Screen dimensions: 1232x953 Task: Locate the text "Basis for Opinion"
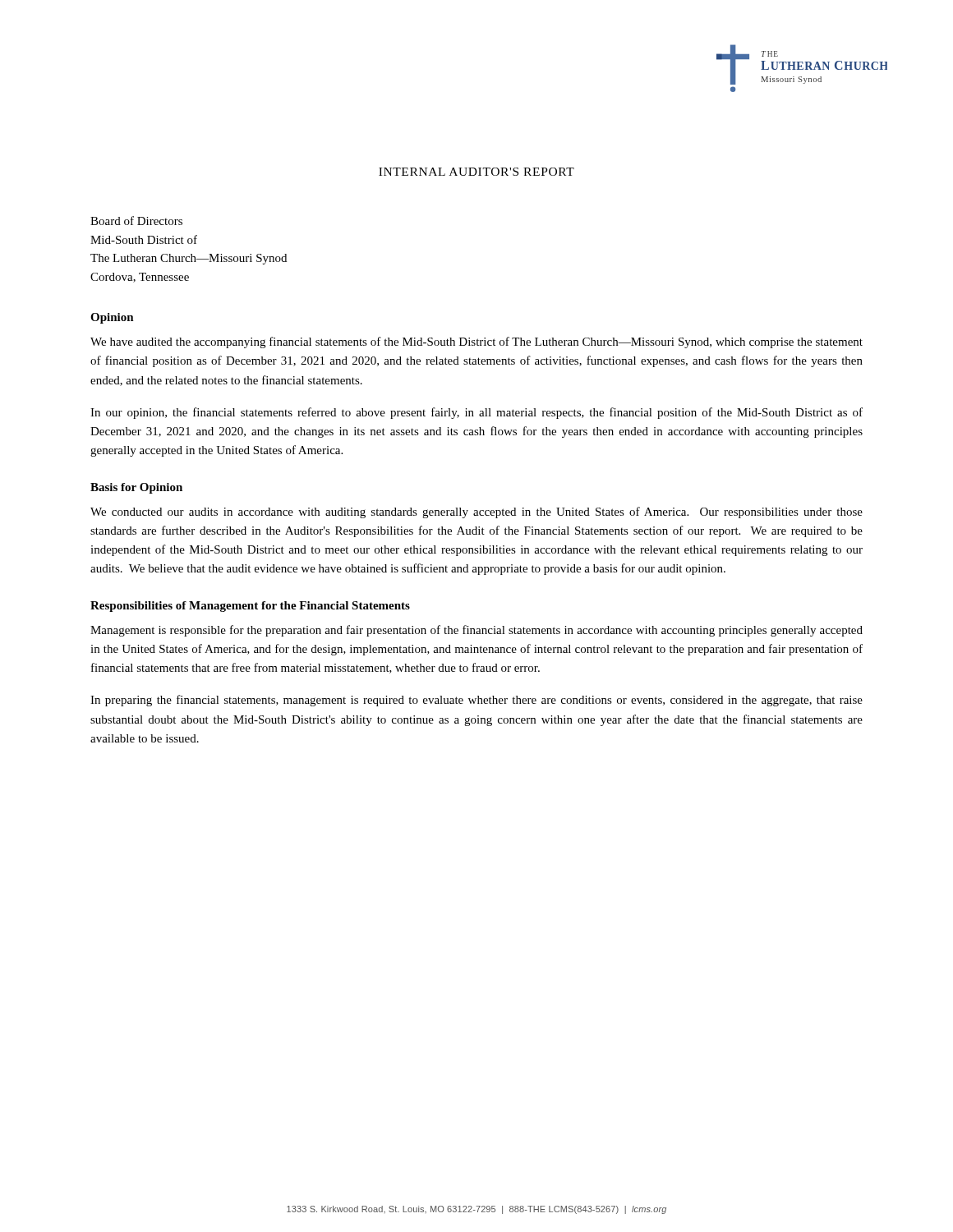coord(136,487)
